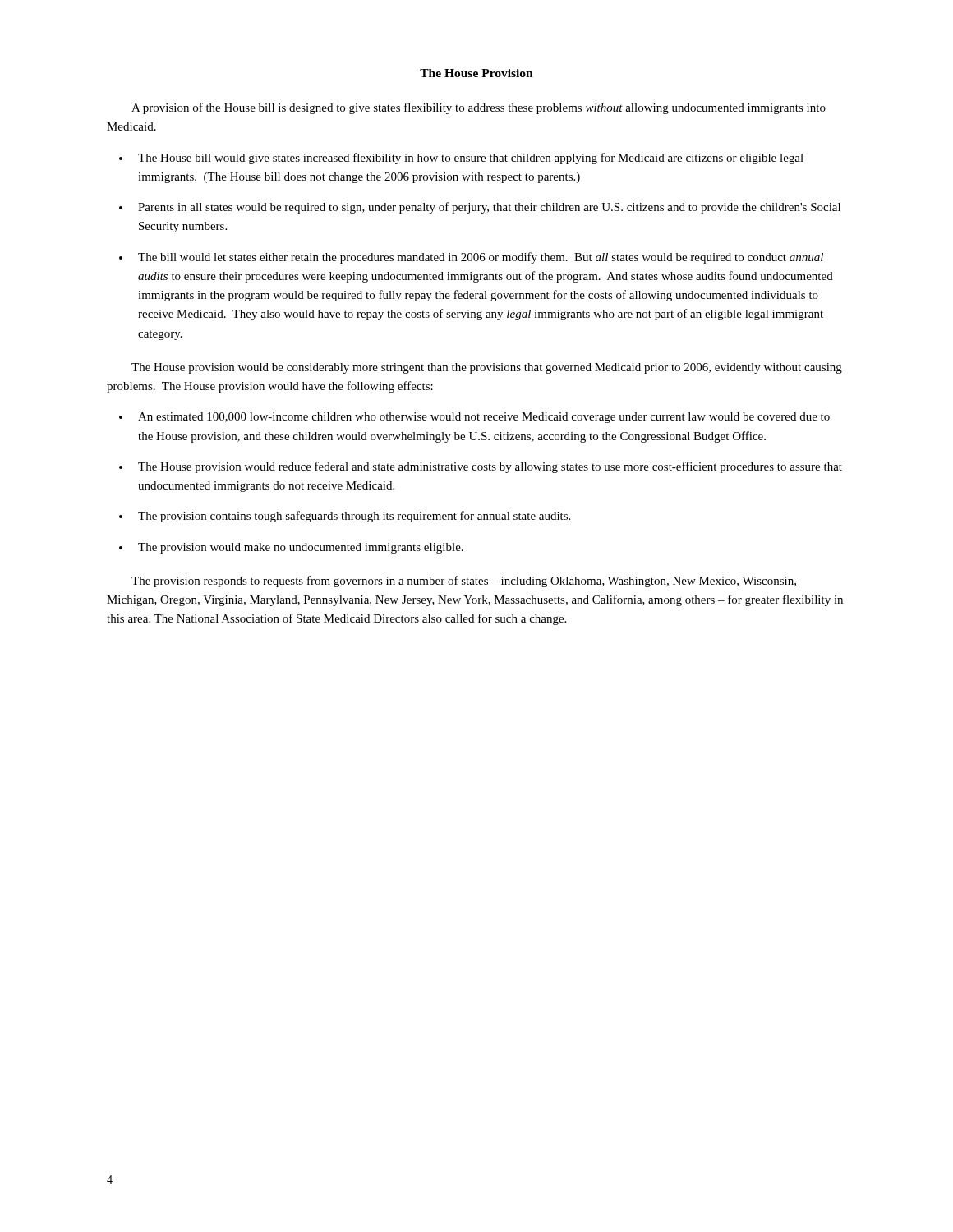Click on the list item containing "The provision would make no undocumented immigrants"
The height and width of the screenshot is (1232, 953).
(301, 547)
